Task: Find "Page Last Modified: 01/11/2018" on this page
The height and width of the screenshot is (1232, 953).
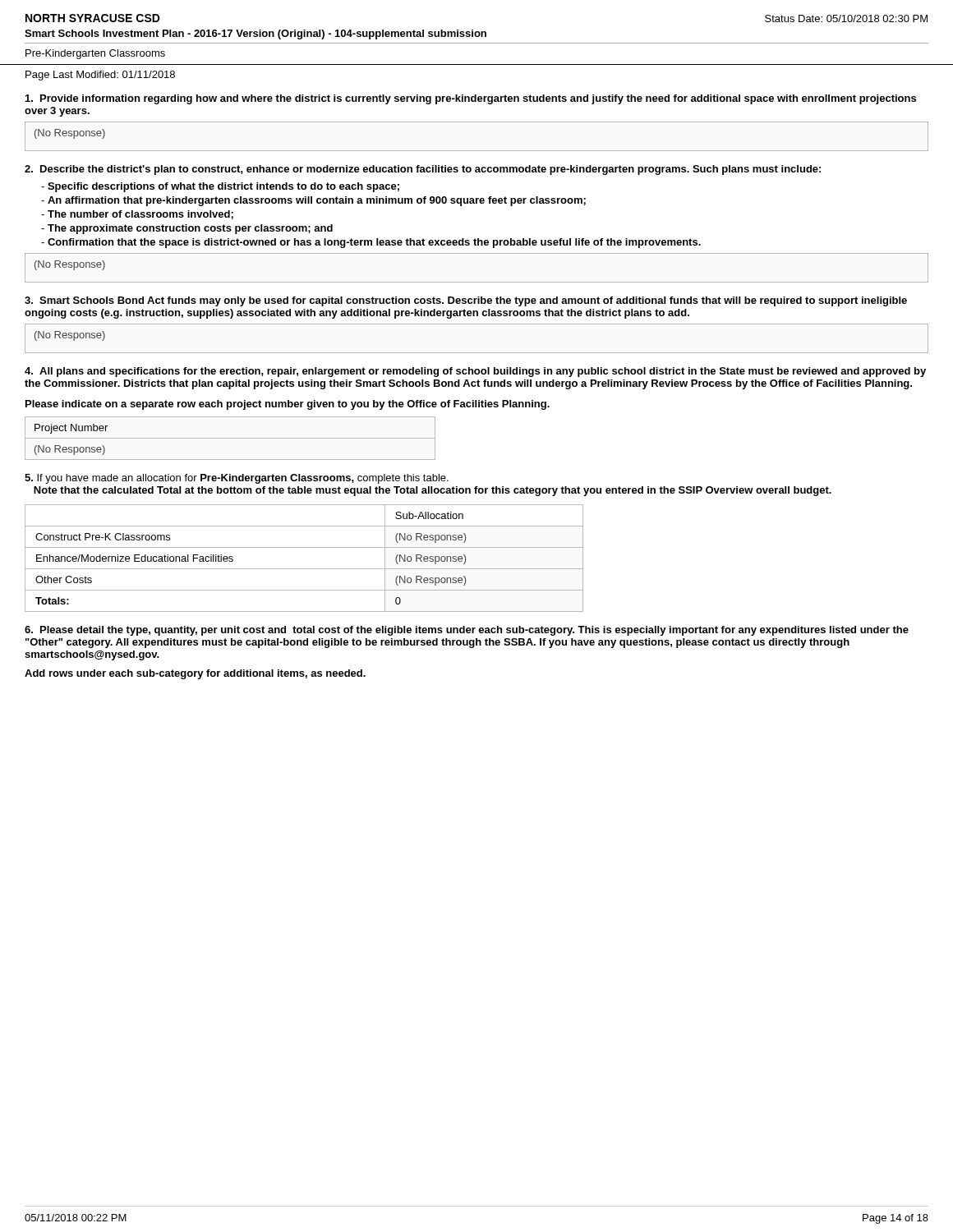Action: click(100, 74)
